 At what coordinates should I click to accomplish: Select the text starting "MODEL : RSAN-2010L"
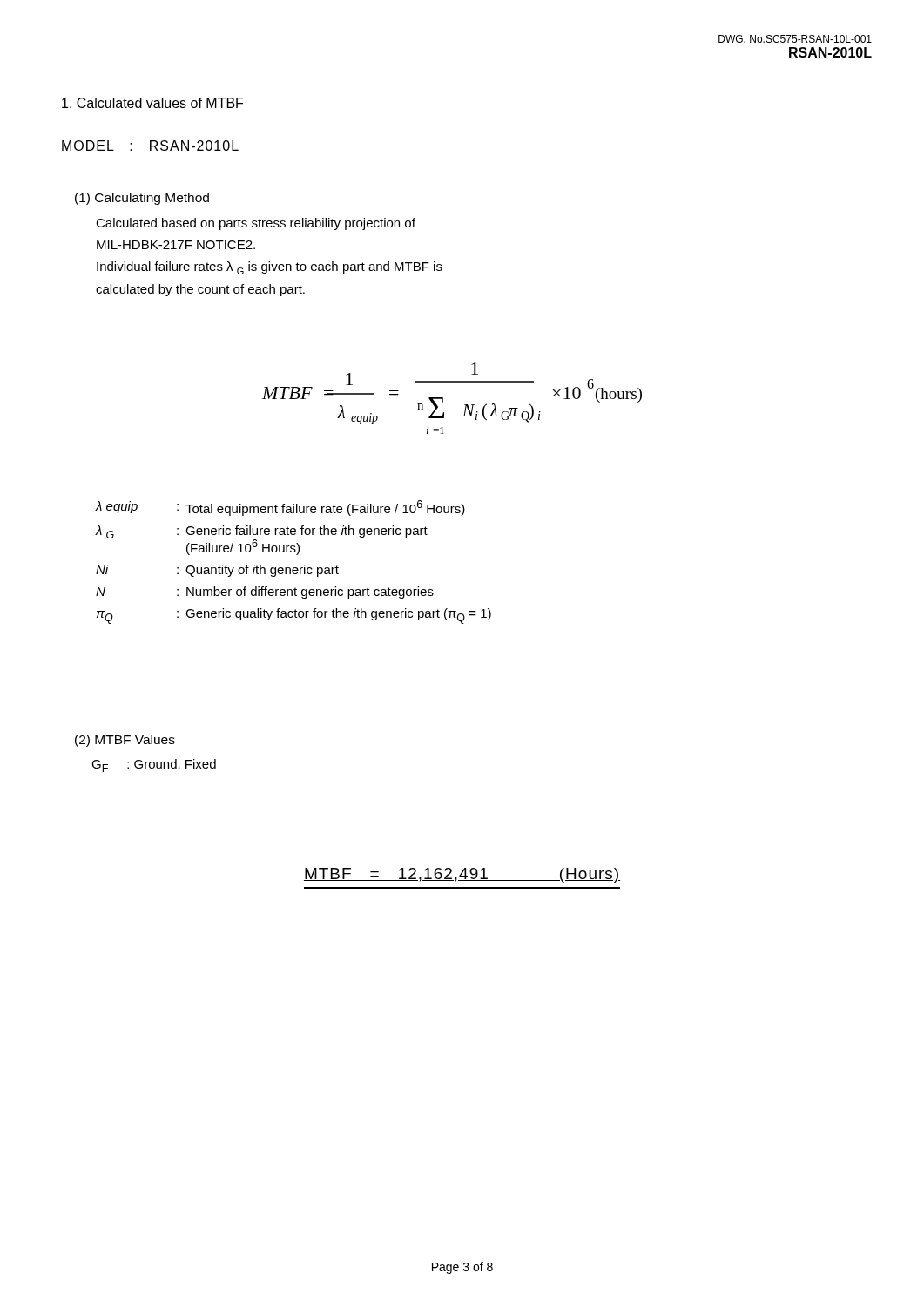click(x=150, y=146)
